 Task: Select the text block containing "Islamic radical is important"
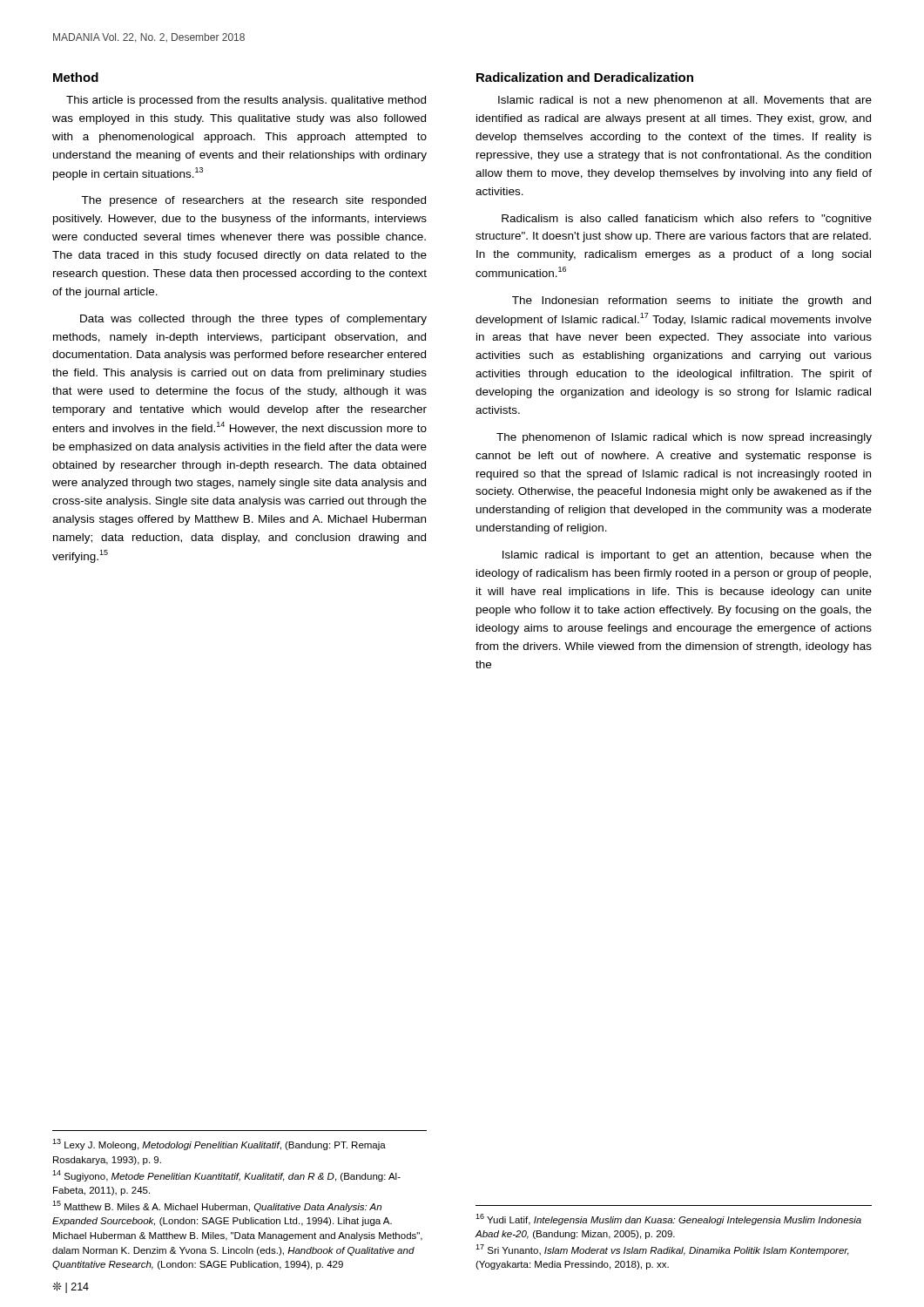pos(674,610)
